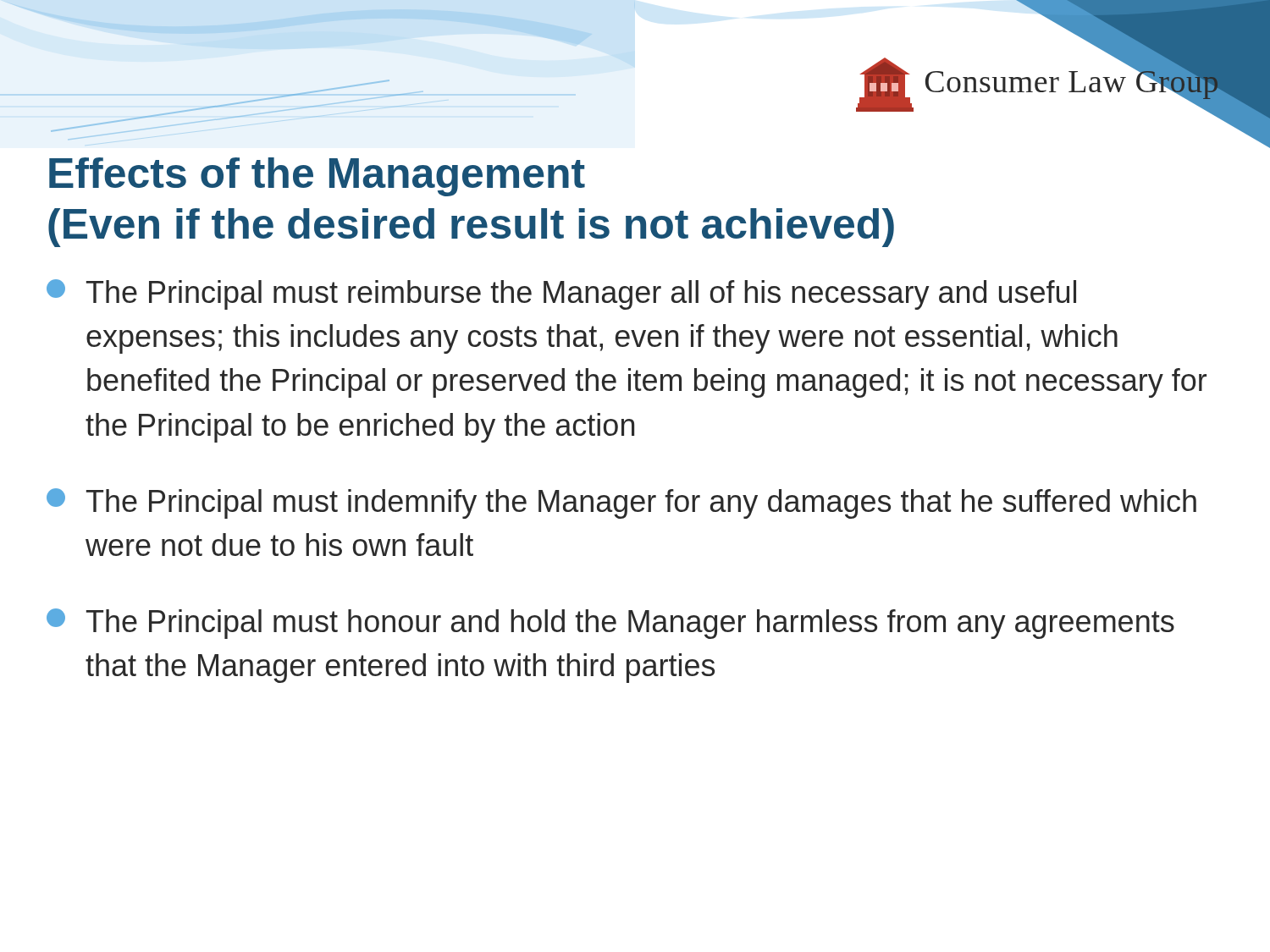This screenshot has height=952, width=1270.
Task: Click on the logo
Action: 1038,81
